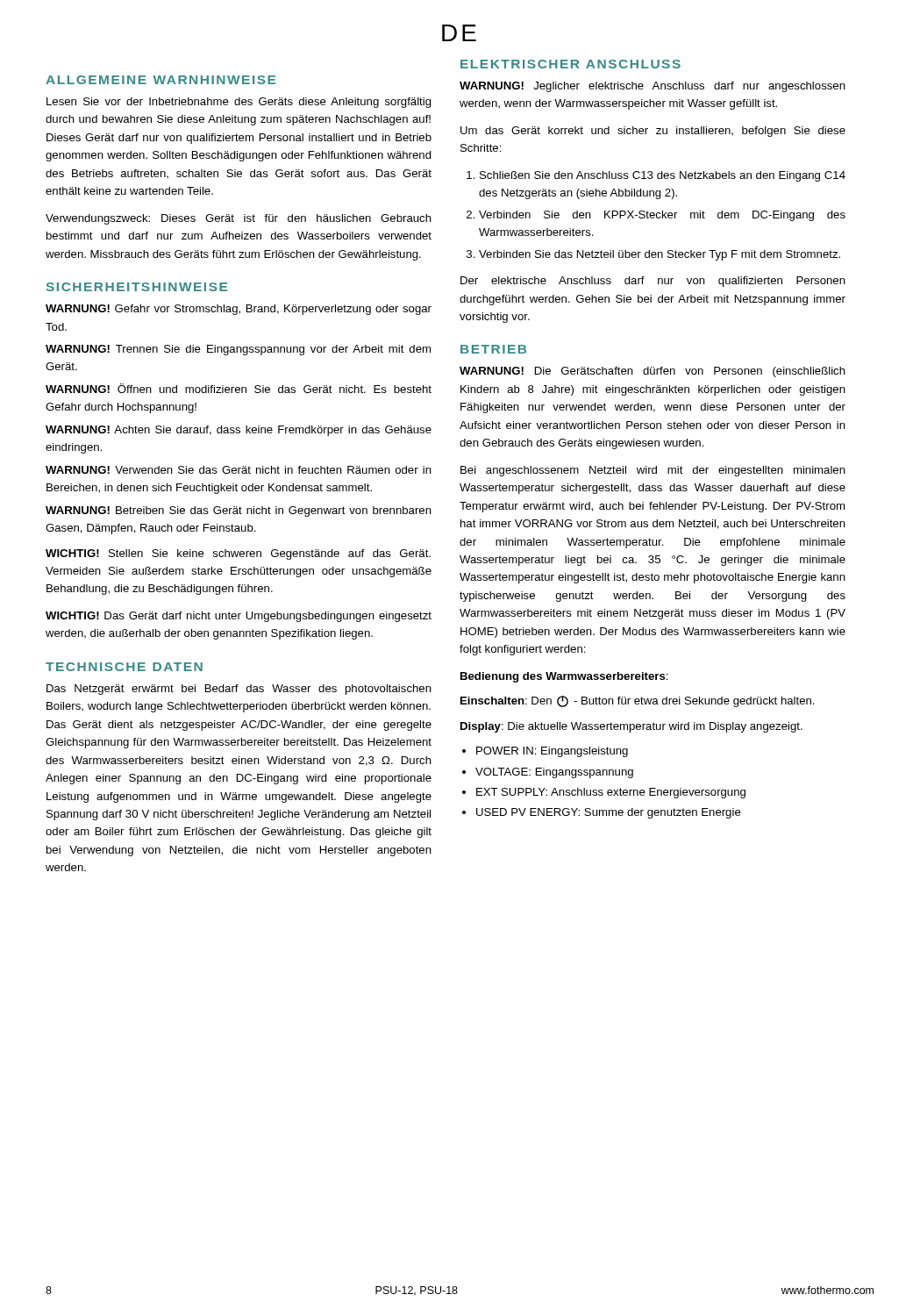Select the element starting "VOLTAGE: Eingangsspannung"
Screen dimensions: 1316x920
pos(555,771)
